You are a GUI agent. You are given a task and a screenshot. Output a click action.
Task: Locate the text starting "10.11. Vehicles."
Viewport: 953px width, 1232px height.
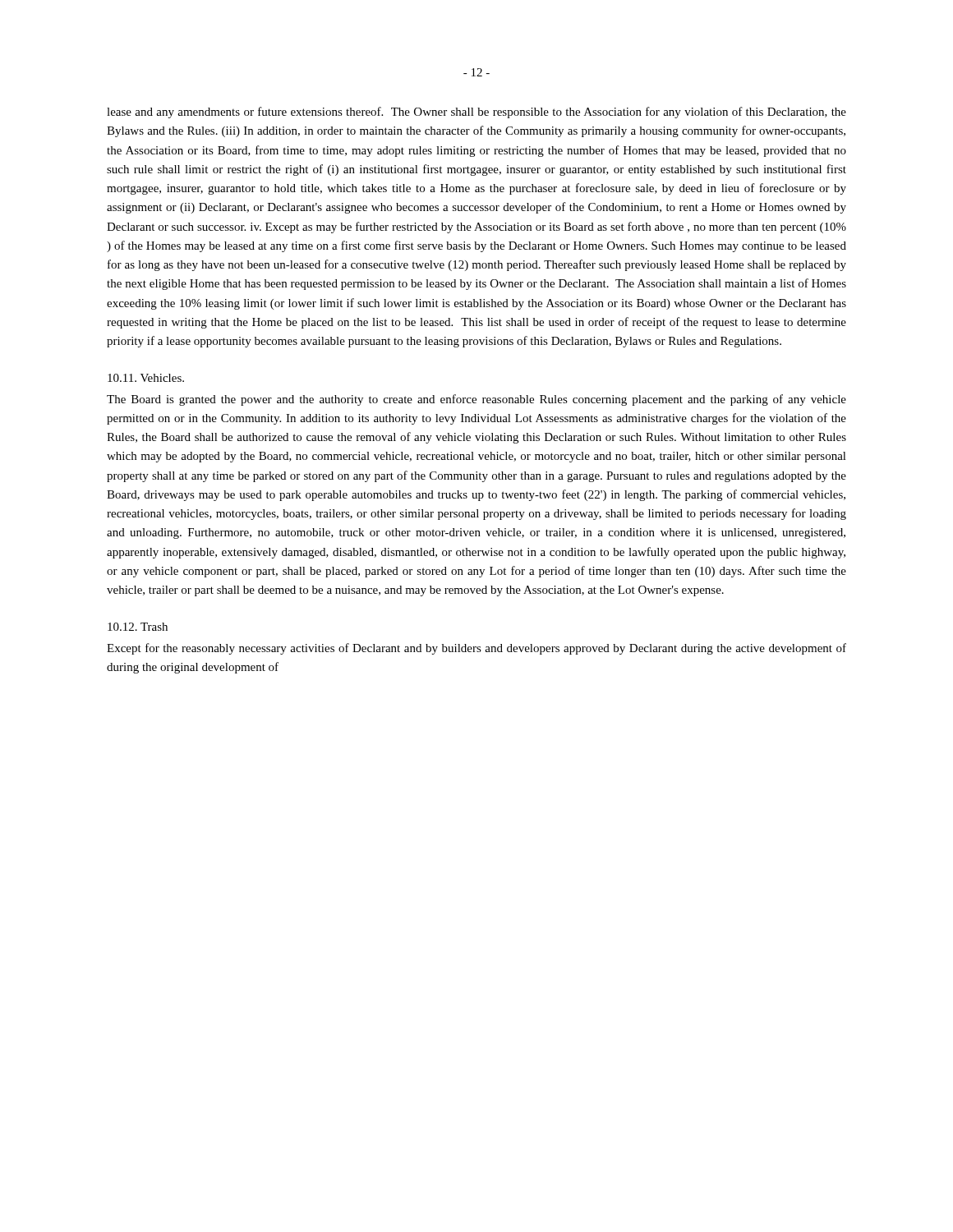point(146,378)
